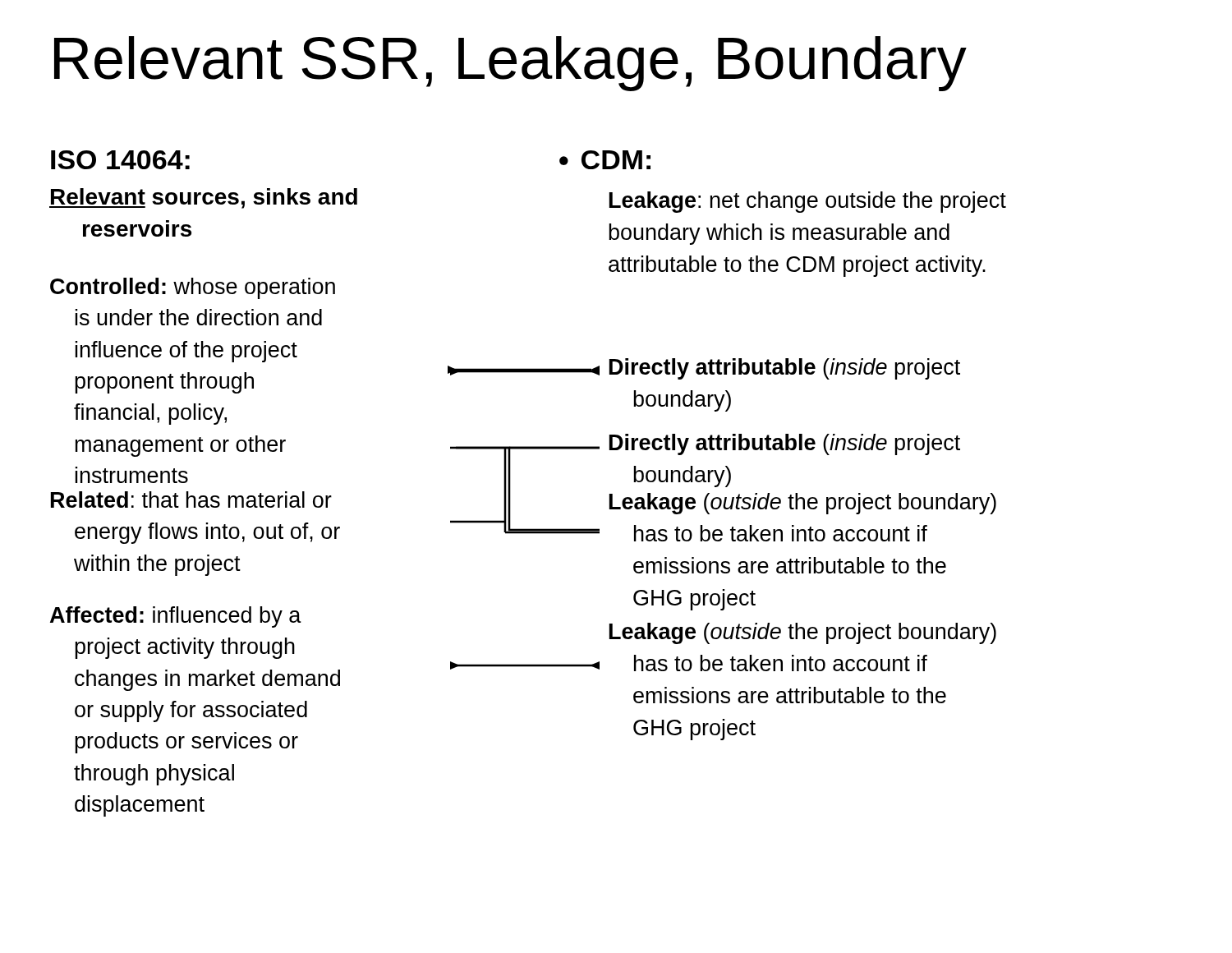The image size is (1232, 953).
Task: Click on the text starting "Affected: influenced by a project activity through changes"
Action: 195,710
